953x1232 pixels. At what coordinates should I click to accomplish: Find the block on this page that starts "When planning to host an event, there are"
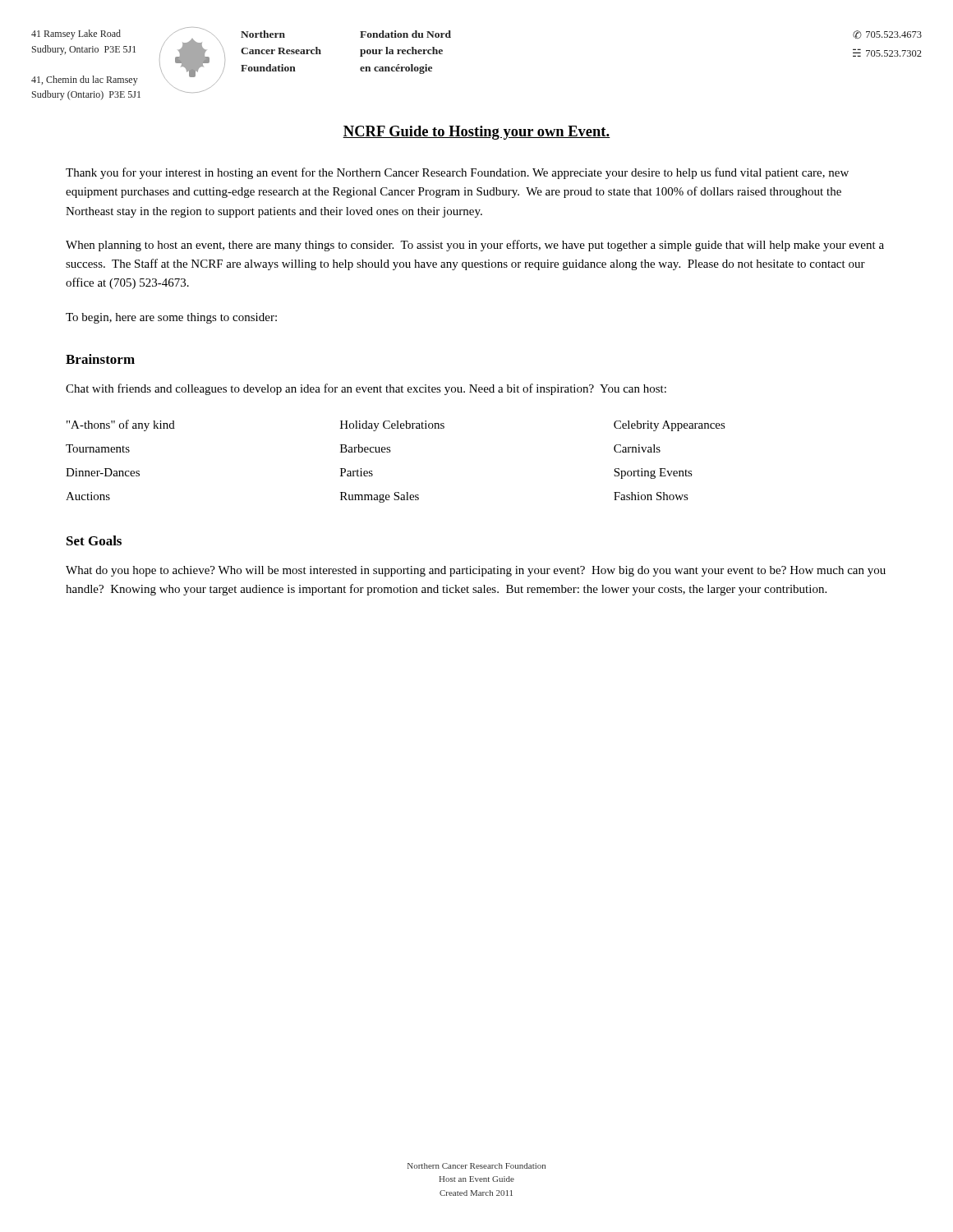click(475, 264)
